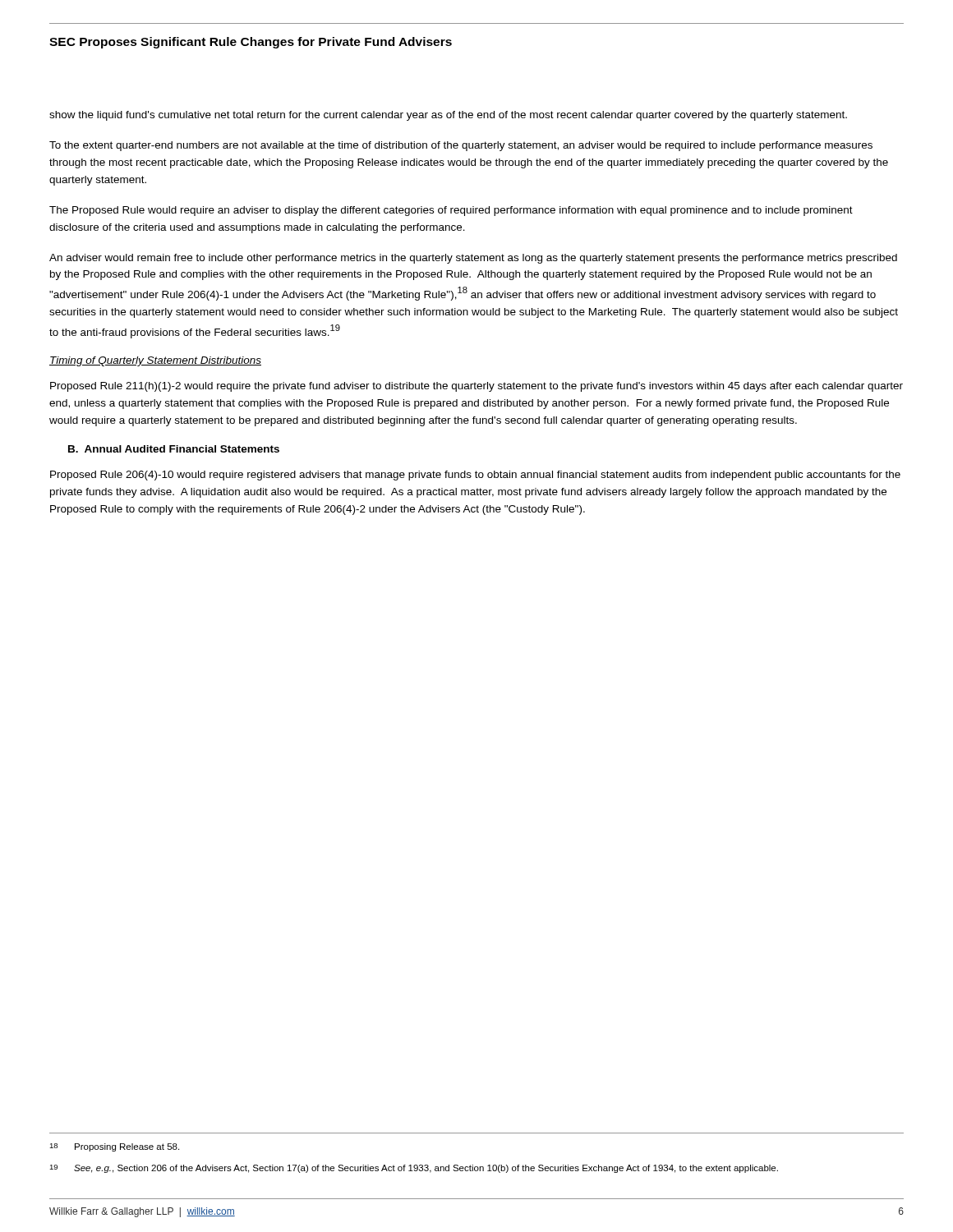Select the text starting "SEC Proposes Significant Rule"

[x=251, y=41]
